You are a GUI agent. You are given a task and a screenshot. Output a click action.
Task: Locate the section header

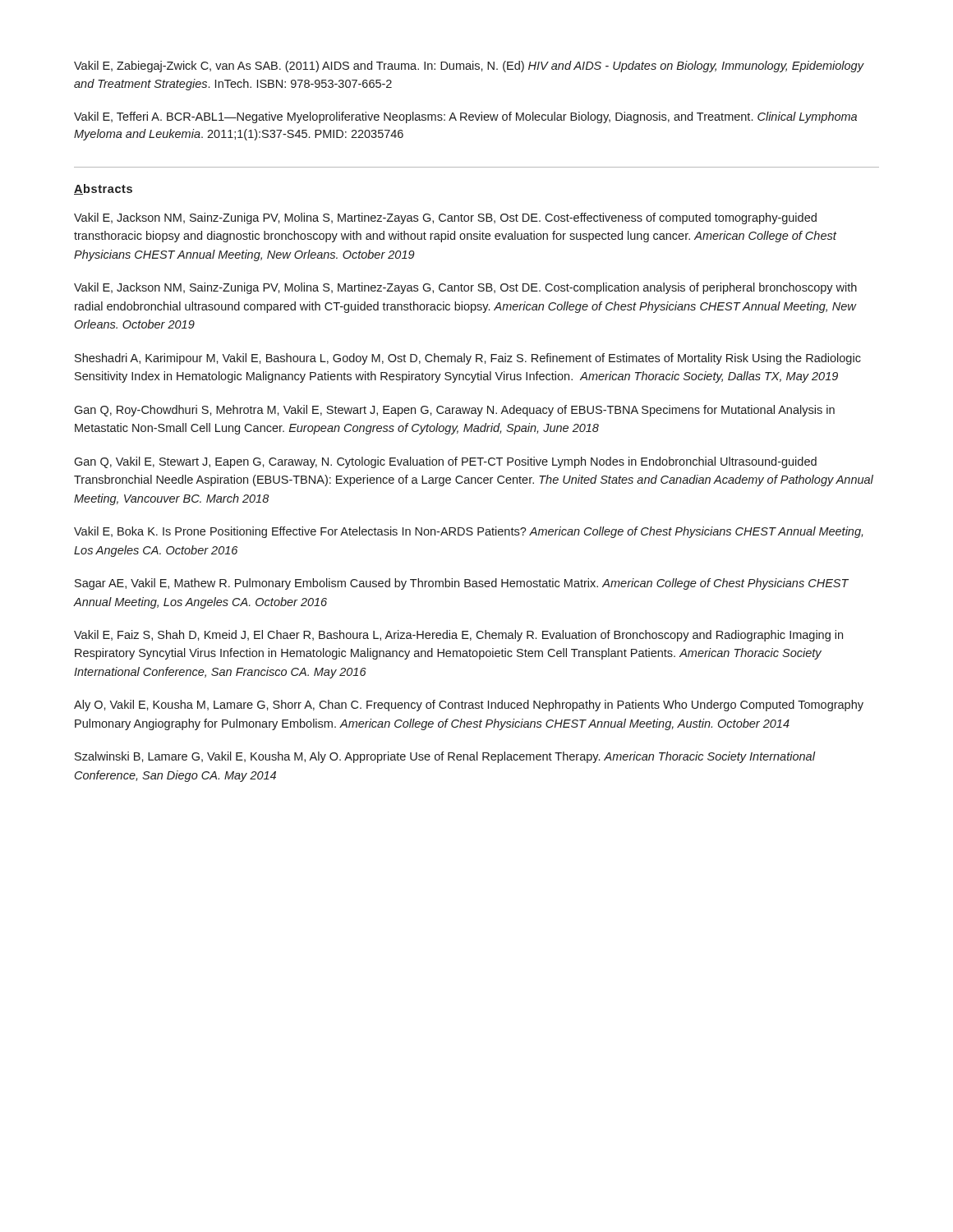tap(104, 189)
